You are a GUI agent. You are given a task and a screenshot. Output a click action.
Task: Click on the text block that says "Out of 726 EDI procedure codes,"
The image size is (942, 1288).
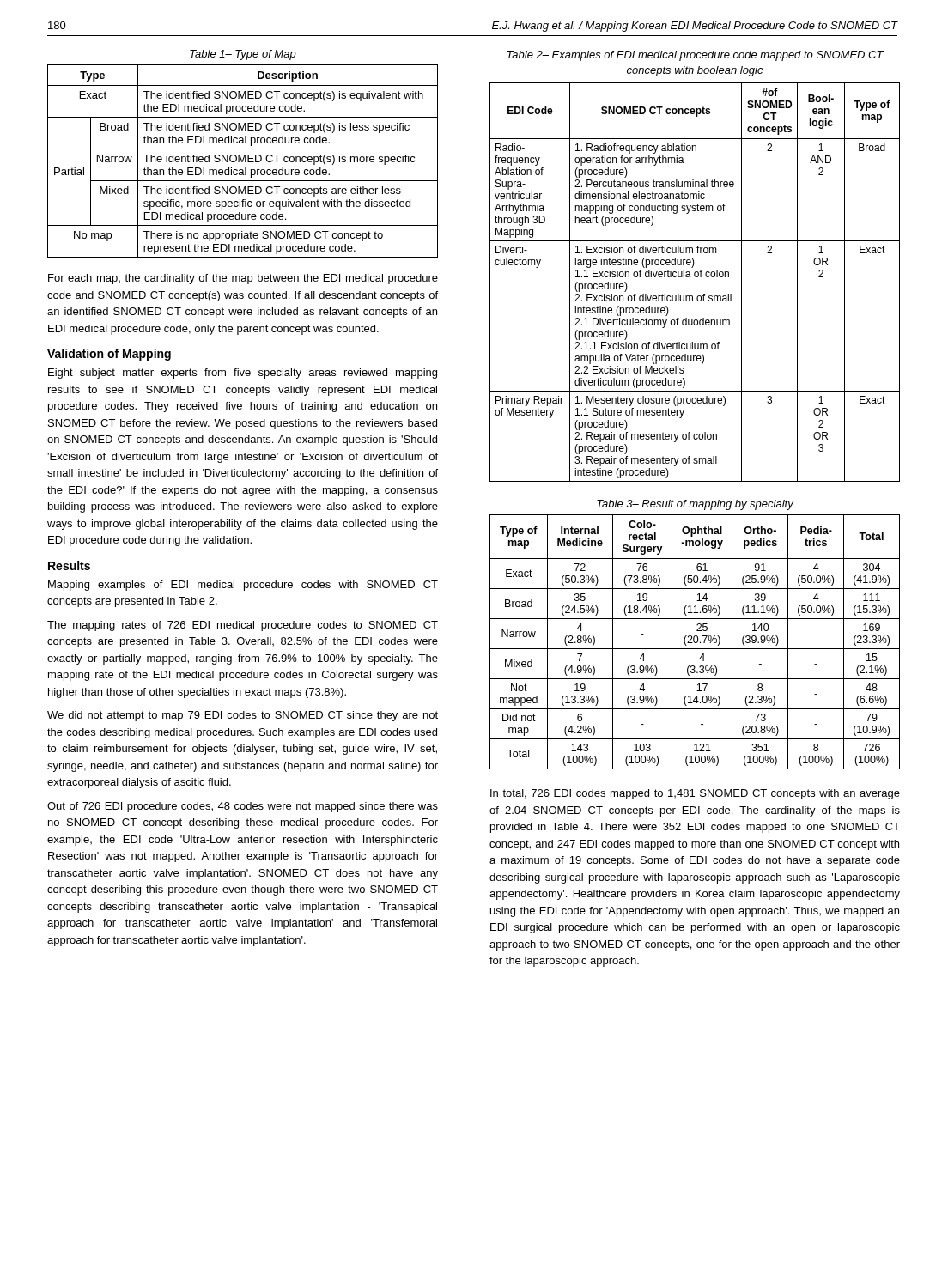tap(243, 872)
